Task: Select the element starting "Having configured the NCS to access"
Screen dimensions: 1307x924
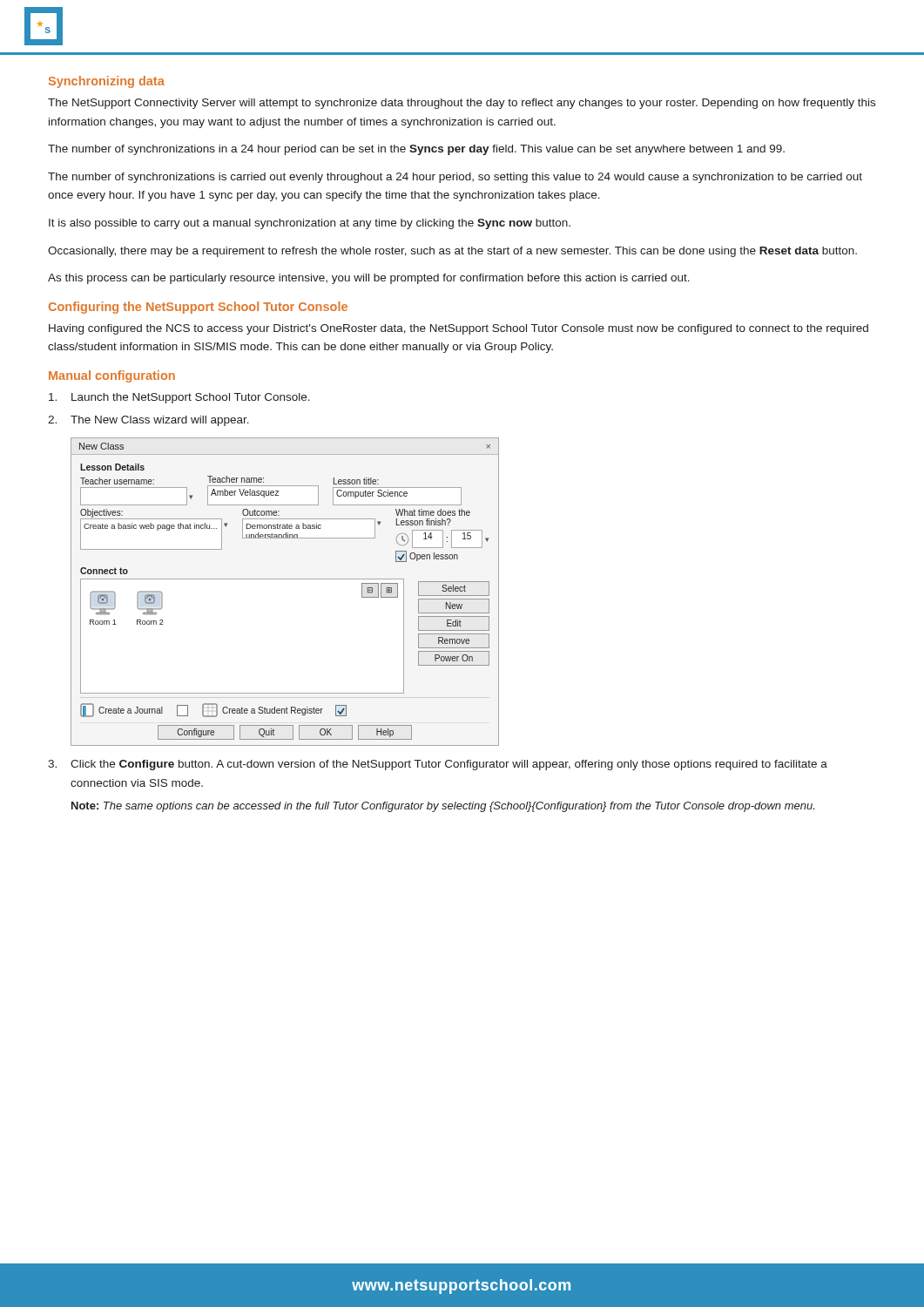Action: tap(458, 337)
